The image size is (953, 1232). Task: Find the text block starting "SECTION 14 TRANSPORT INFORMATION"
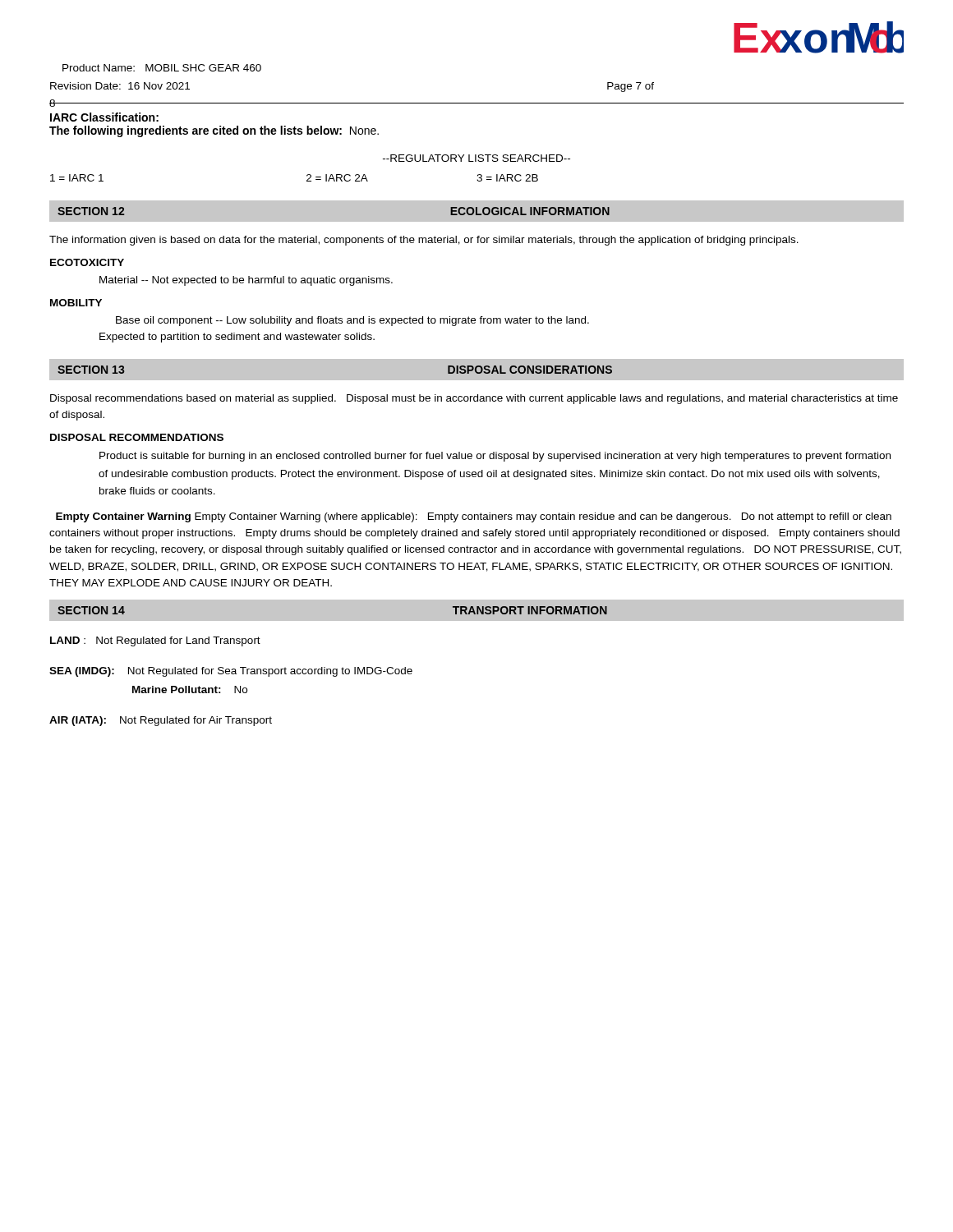(x=476, y=610)
